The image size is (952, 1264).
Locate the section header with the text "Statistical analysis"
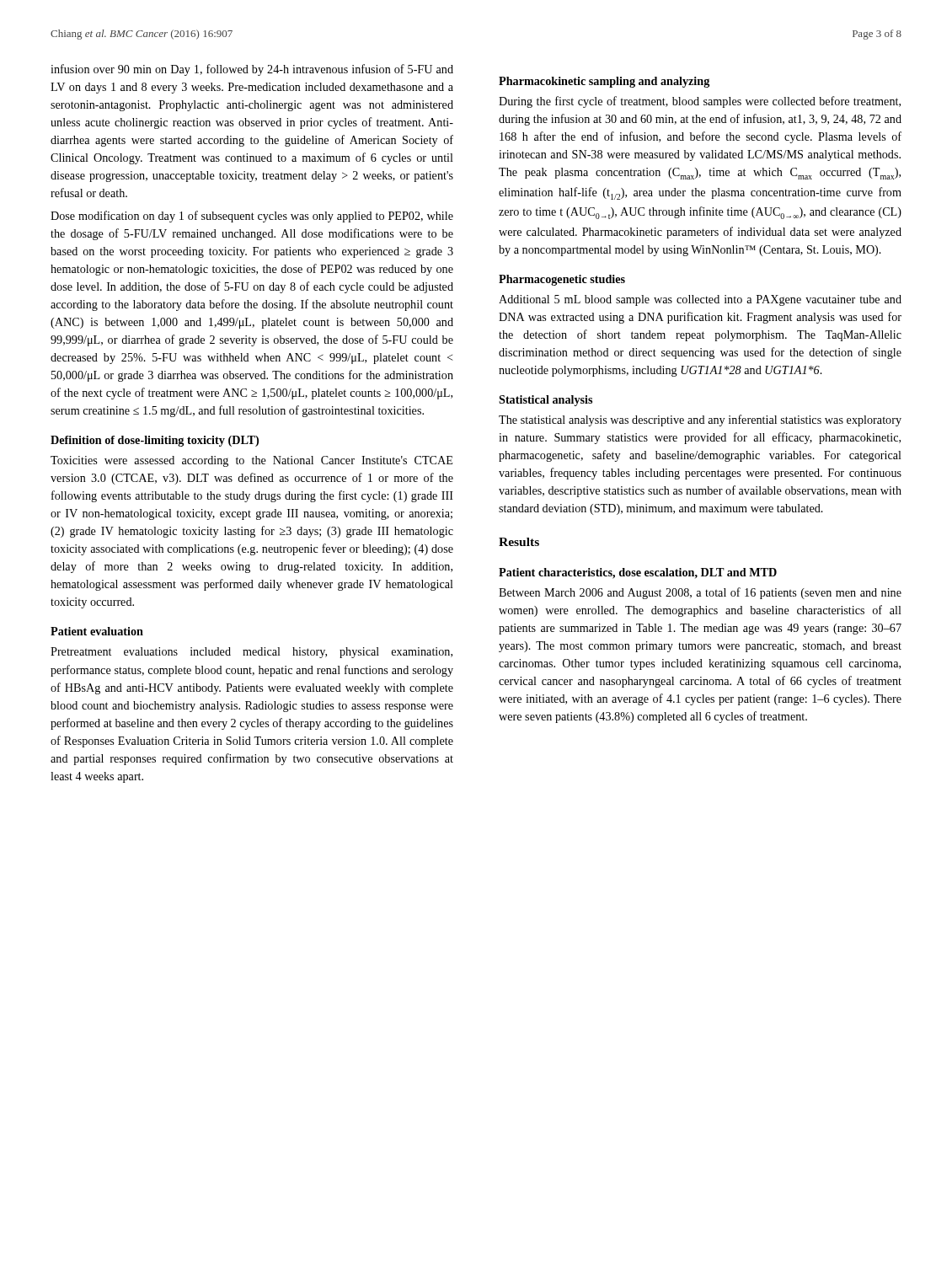546,399
